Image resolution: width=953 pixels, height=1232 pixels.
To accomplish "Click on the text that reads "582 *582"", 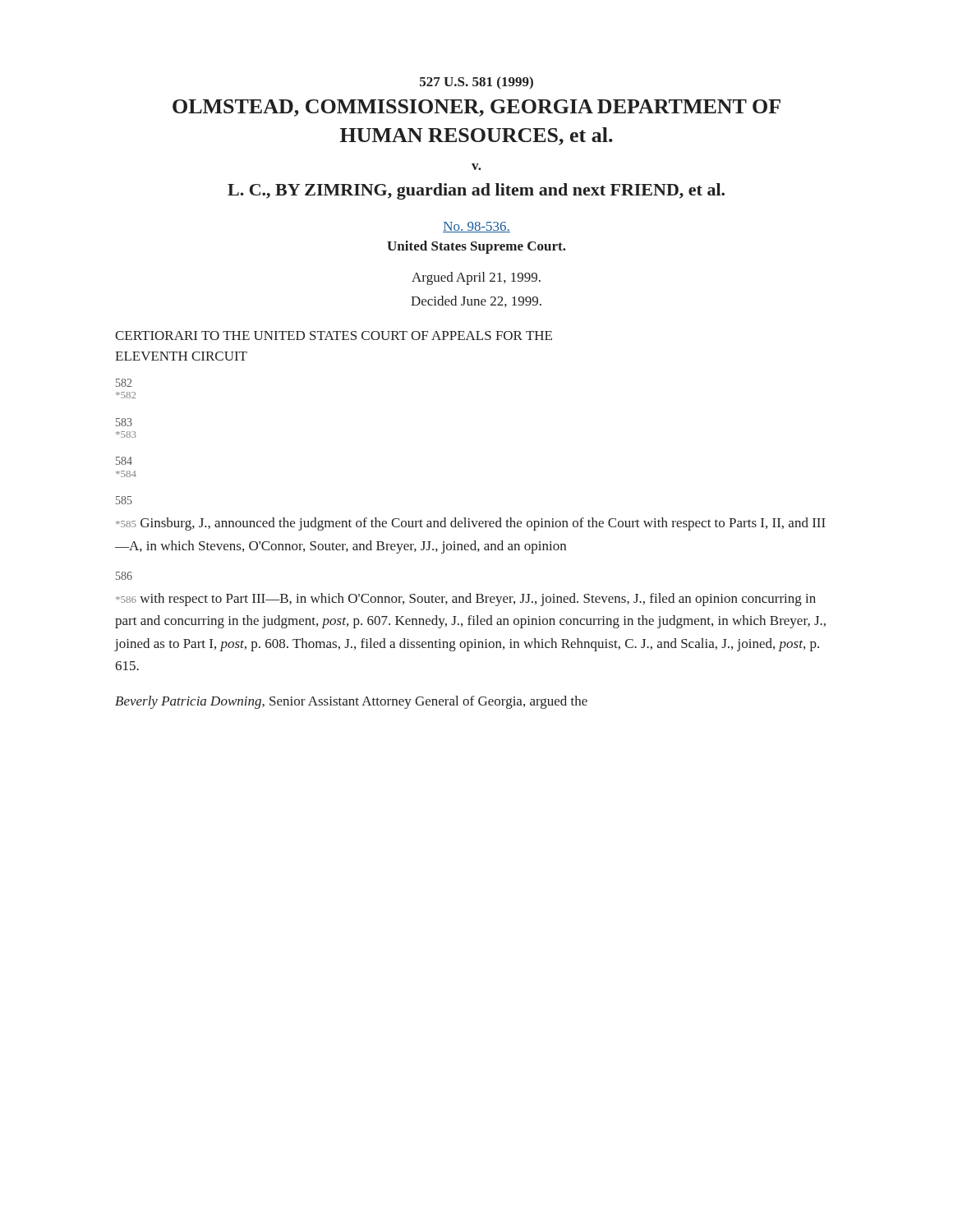I will pyautogui.click(x=124, y=383).
